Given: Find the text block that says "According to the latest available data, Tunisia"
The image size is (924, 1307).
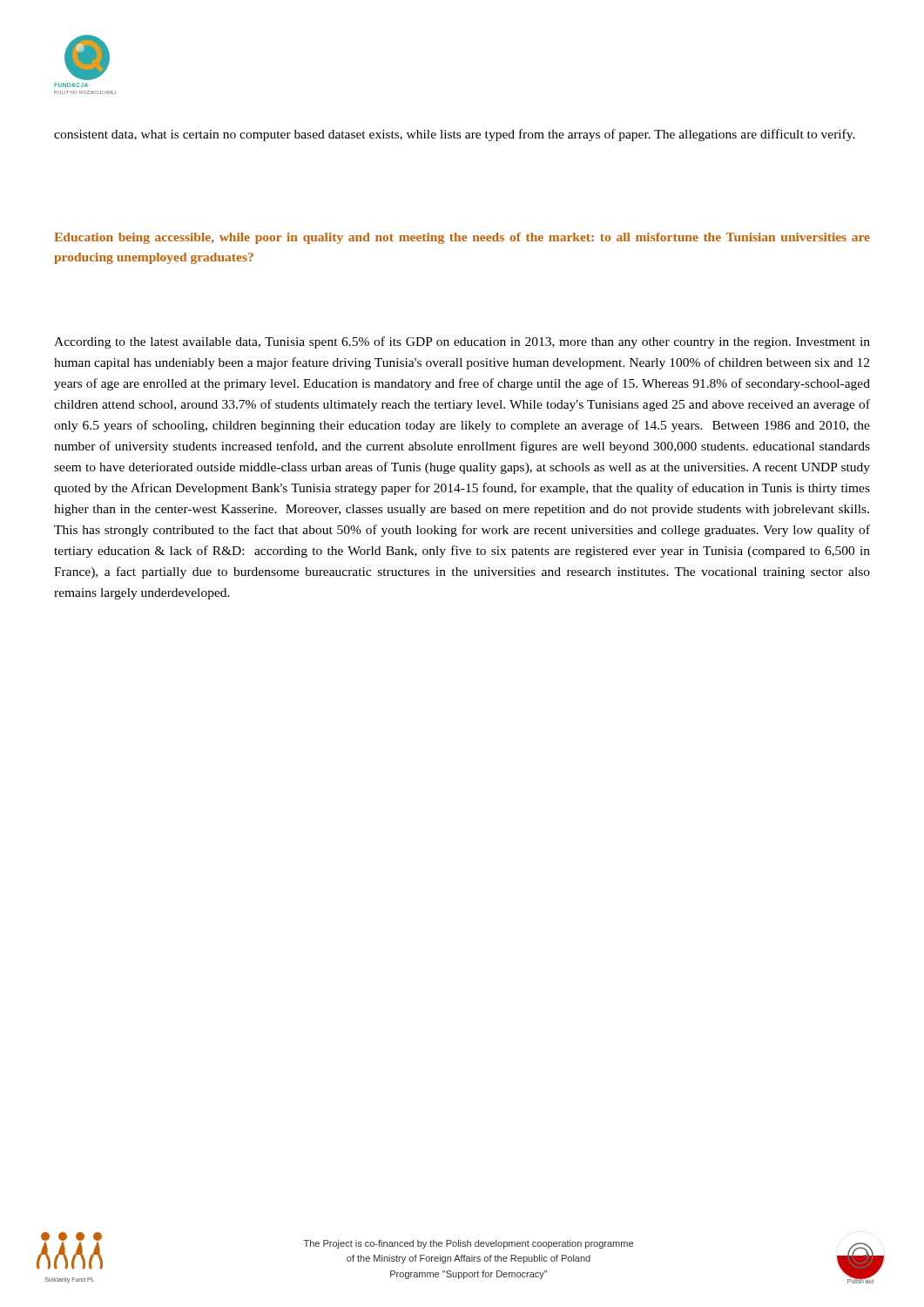Looking at the screenshot, I should click(x=462, y=467).
